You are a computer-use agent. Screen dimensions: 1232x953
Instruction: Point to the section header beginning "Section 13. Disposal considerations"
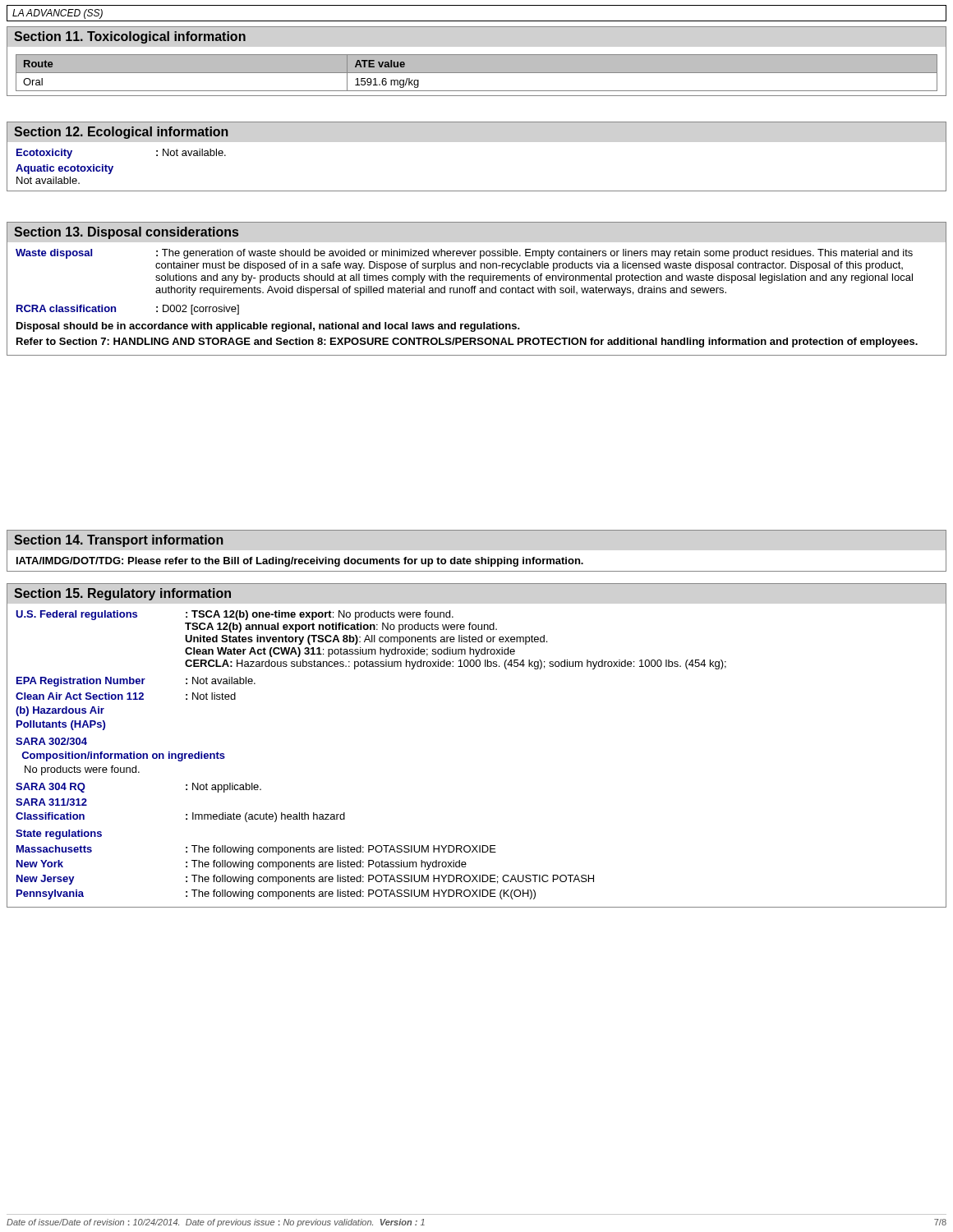click(x=476, y=289)
